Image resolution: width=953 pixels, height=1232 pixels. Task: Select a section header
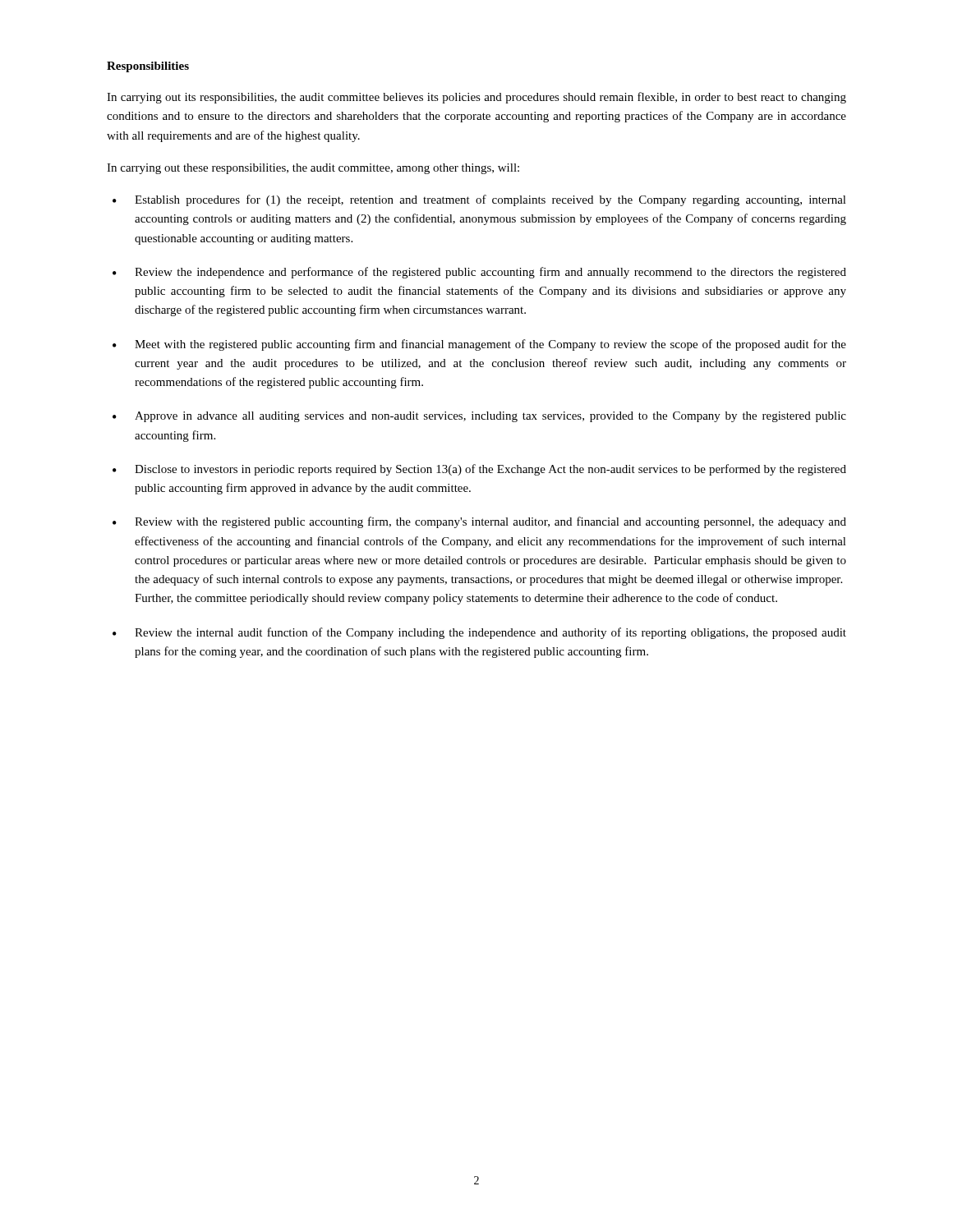coord(148,66)
